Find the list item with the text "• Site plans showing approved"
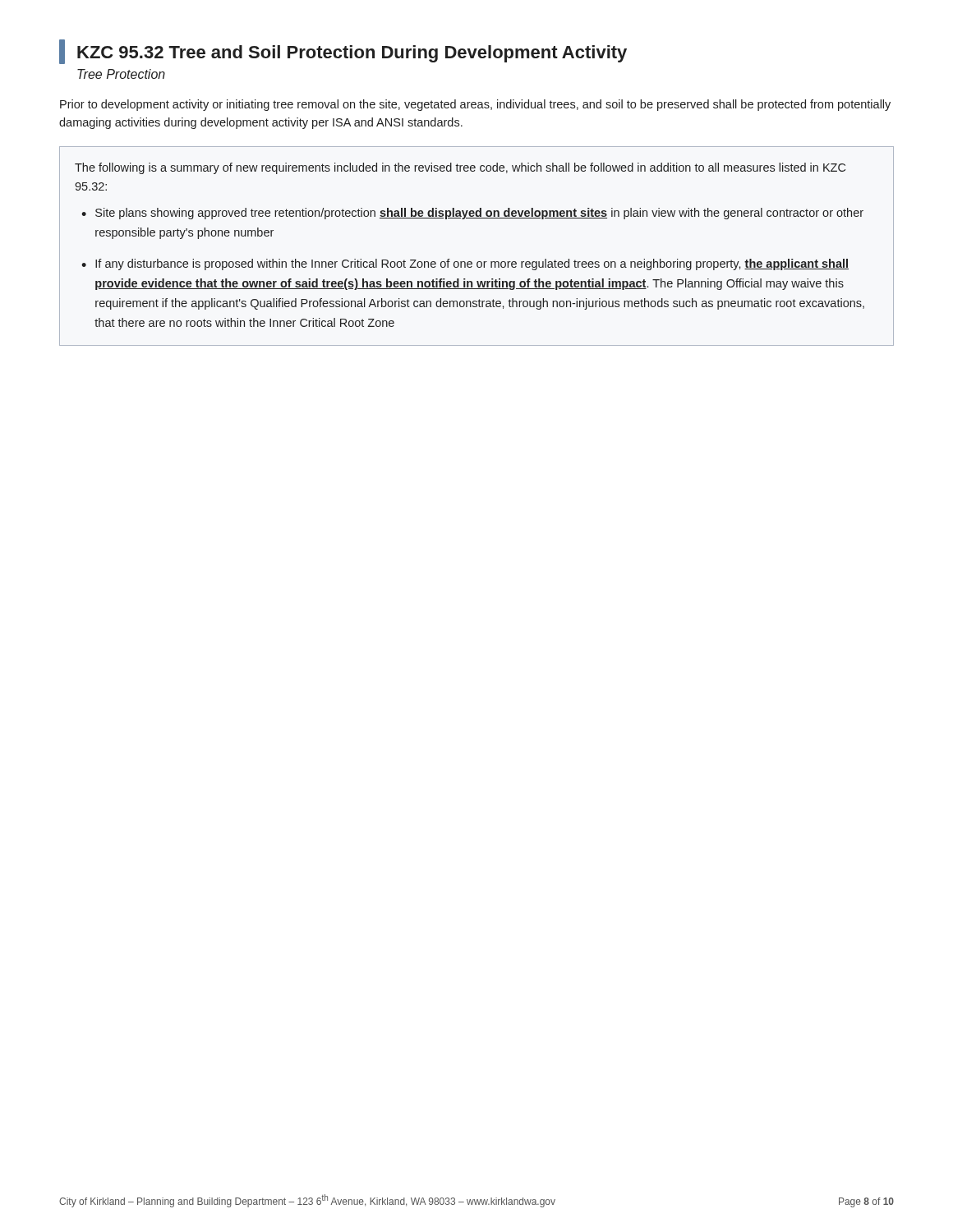This screenshot has width=953, height=1232. 480,224
